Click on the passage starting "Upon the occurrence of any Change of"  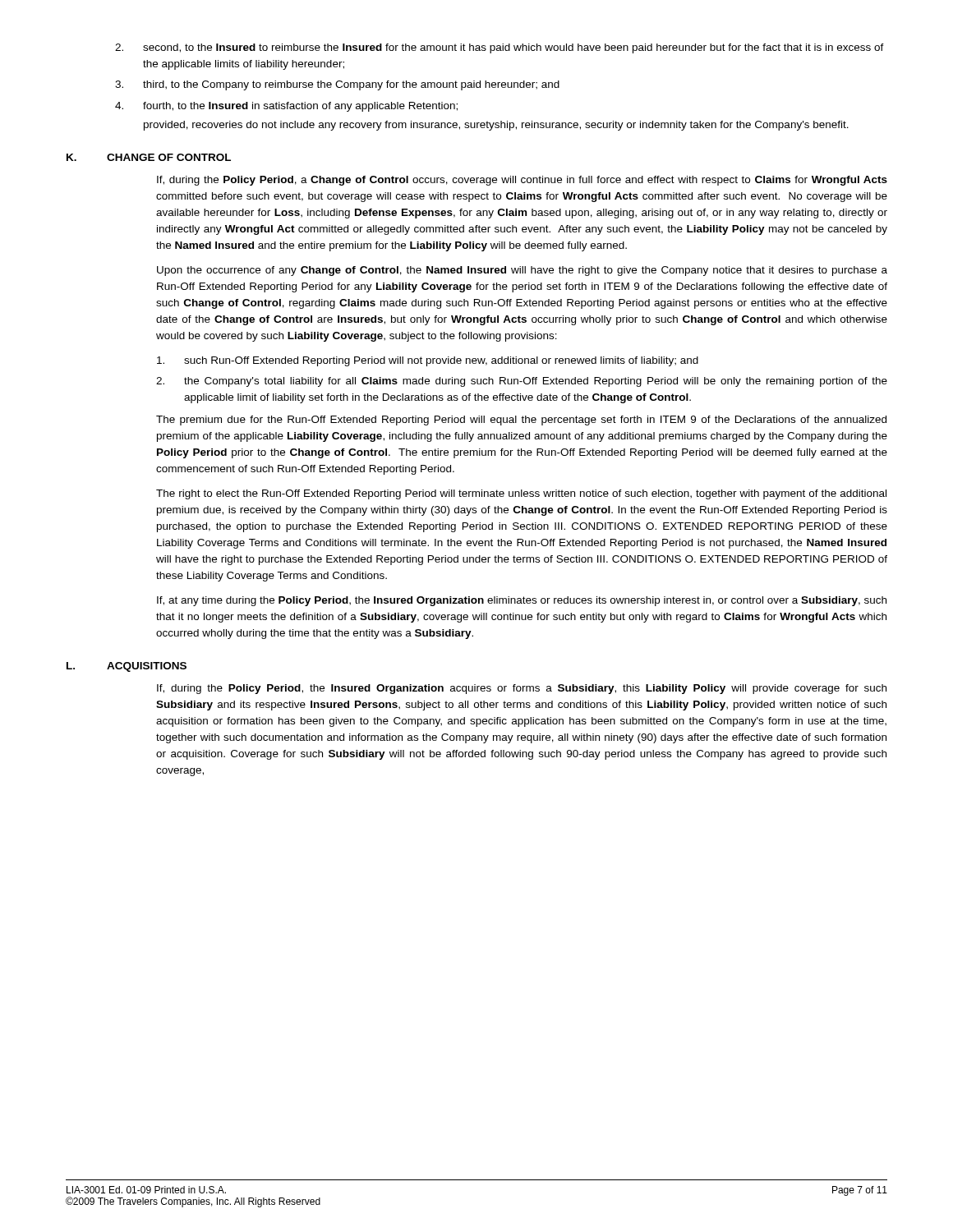522,302
